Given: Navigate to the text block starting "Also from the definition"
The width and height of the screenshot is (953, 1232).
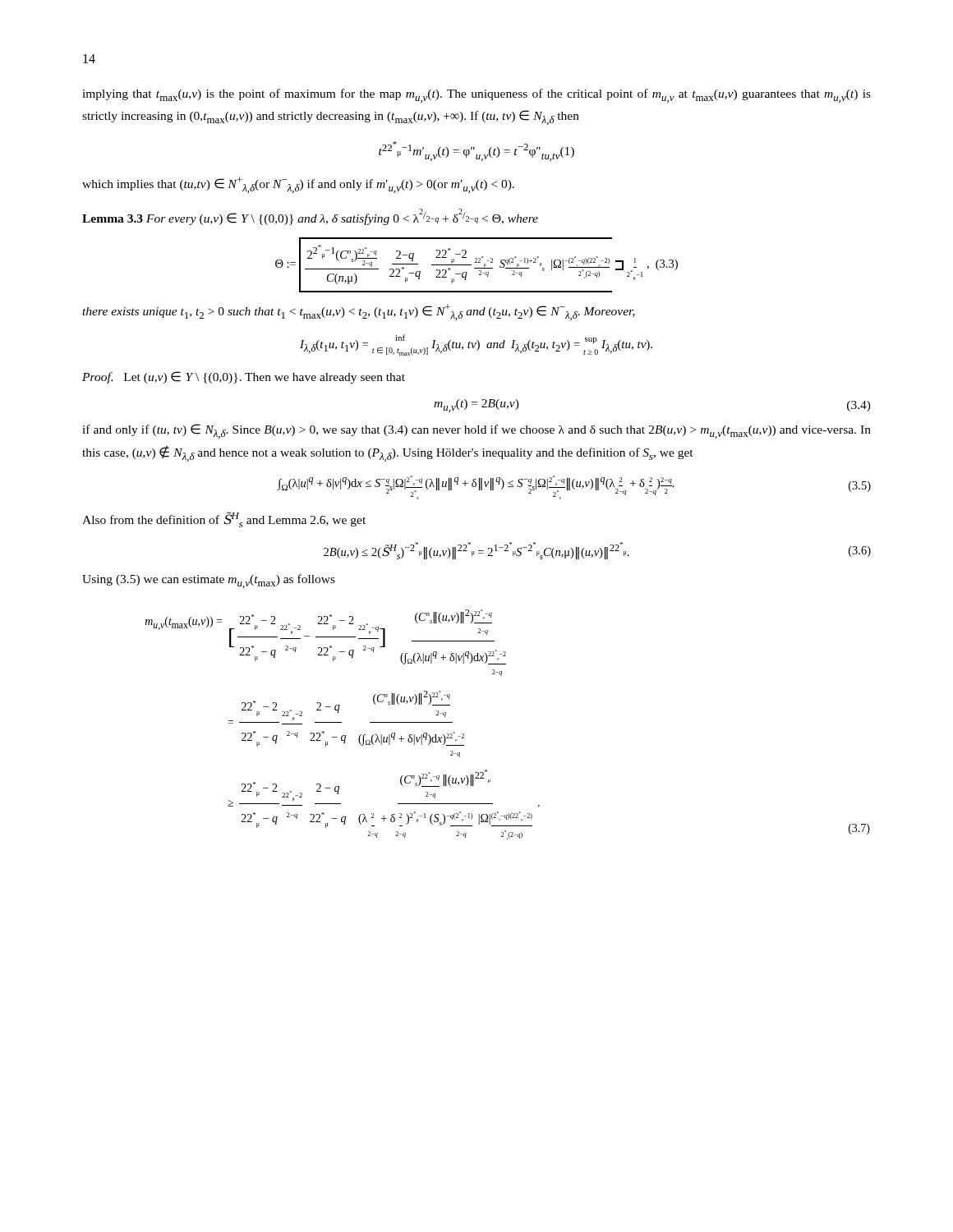Looking at the screenshot, I should point(224,520).
